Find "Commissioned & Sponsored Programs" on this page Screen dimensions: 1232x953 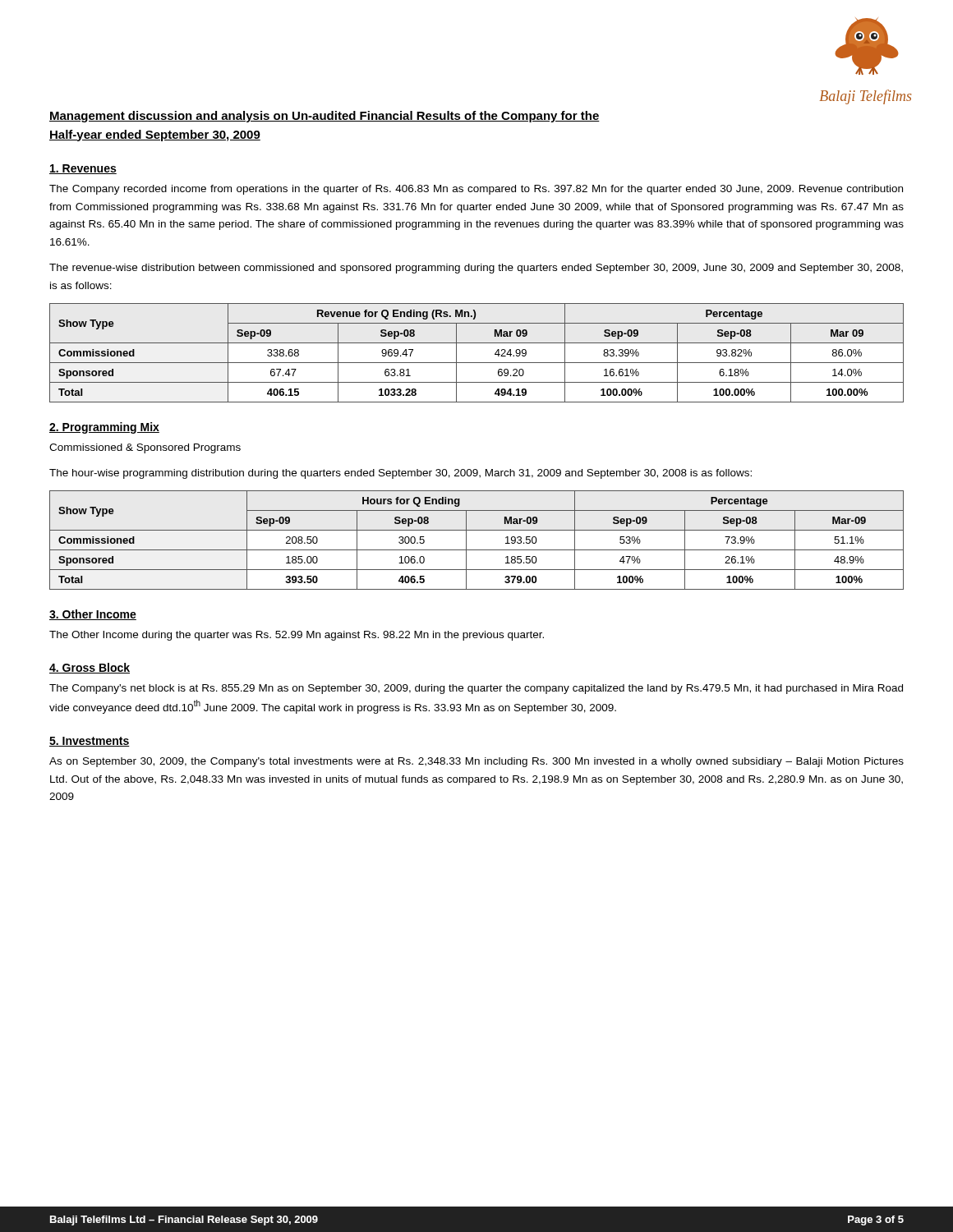click(145, 447)
